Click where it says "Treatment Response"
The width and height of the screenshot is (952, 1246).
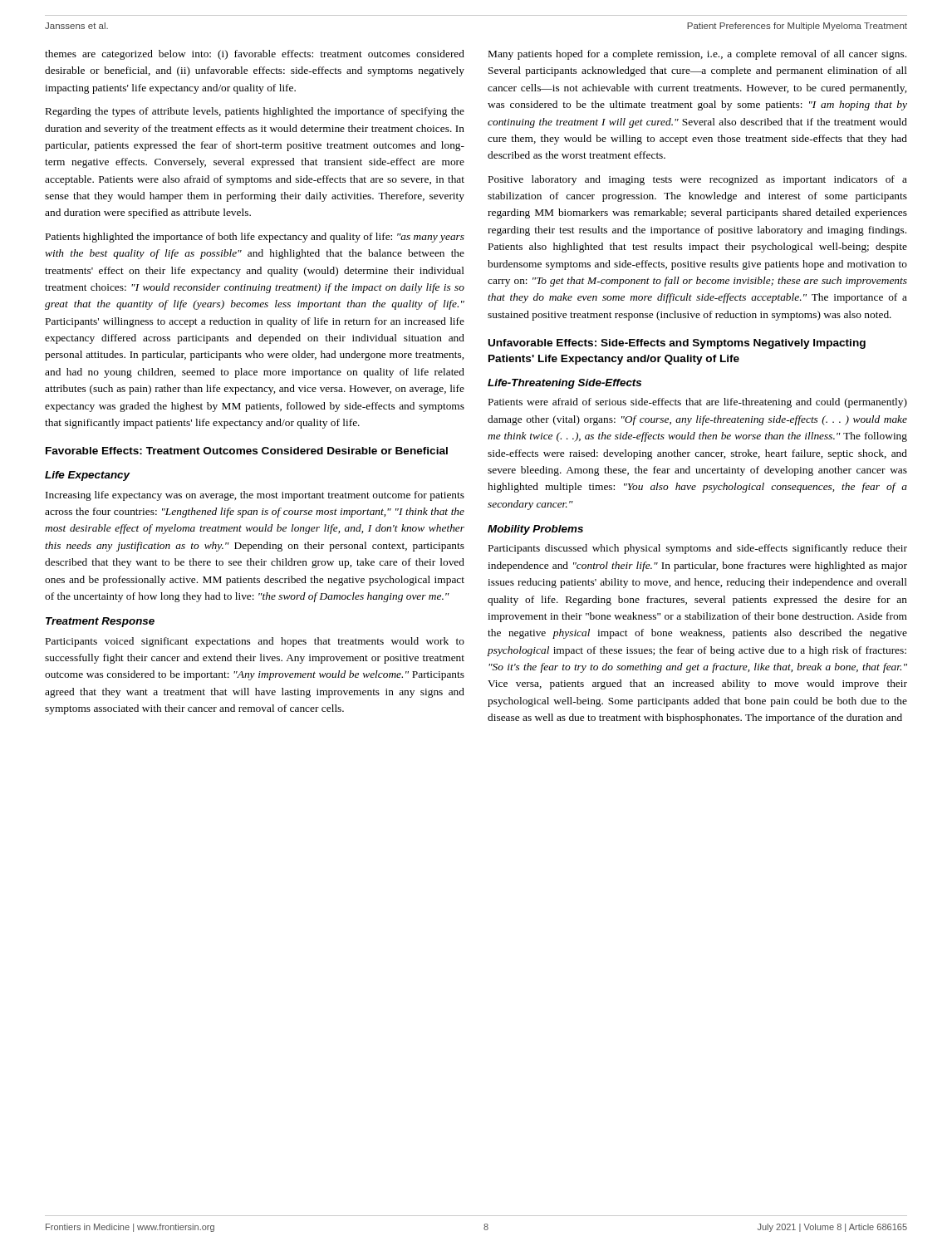(x=100, y=621)
